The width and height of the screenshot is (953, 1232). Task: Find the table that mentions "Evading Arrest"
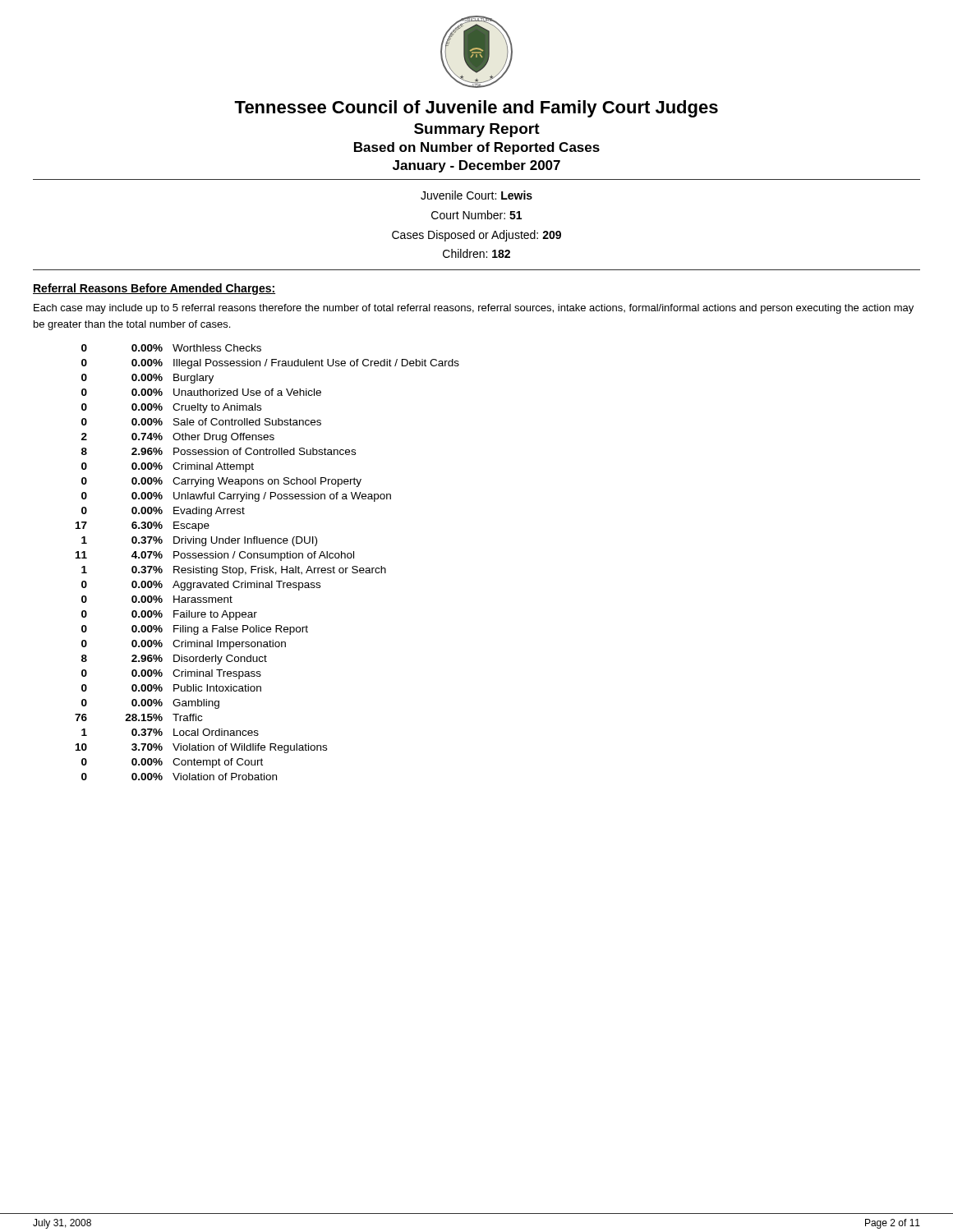(x=476, y=562)
